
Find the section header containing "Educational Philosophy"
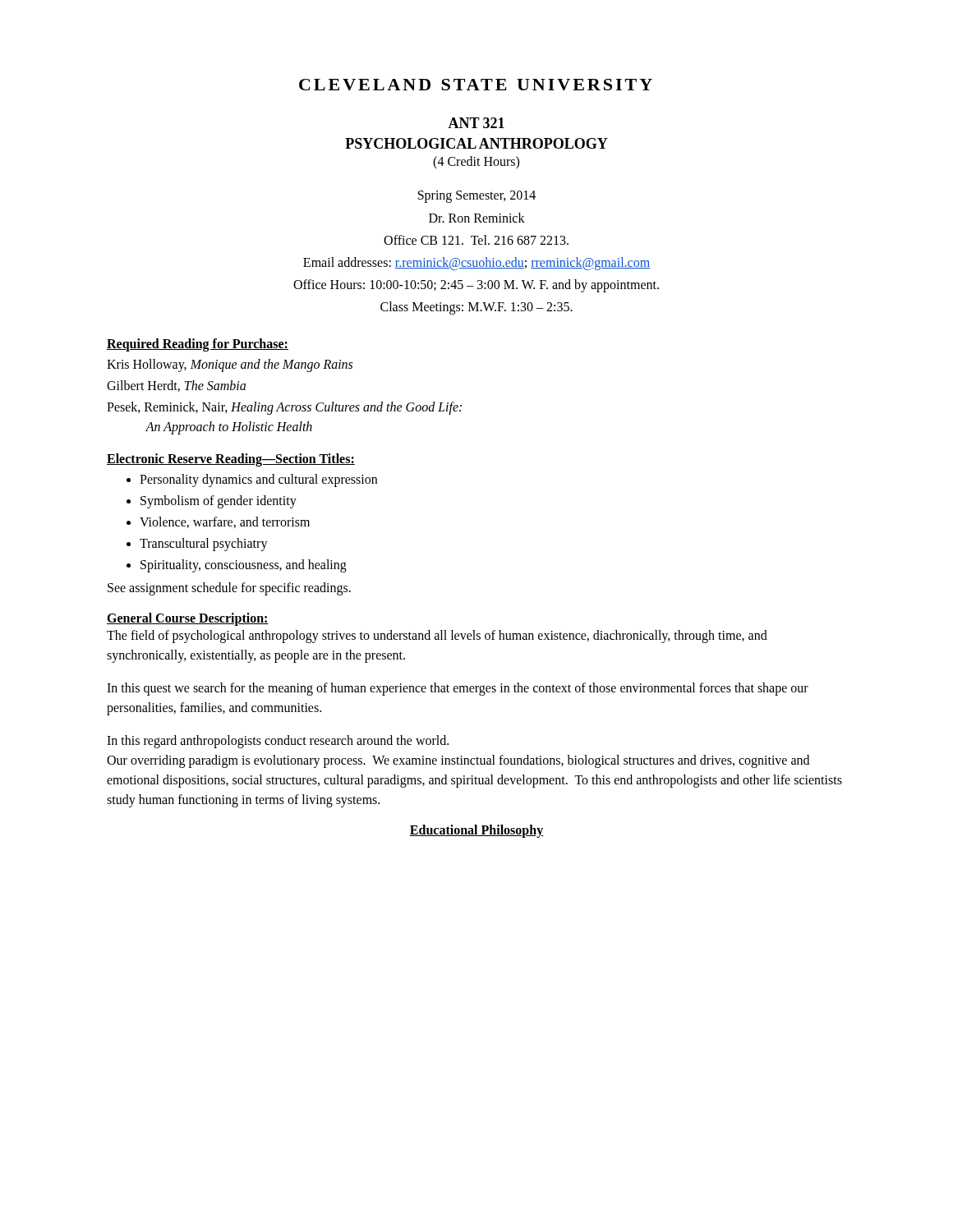click(x=476, y=830)
